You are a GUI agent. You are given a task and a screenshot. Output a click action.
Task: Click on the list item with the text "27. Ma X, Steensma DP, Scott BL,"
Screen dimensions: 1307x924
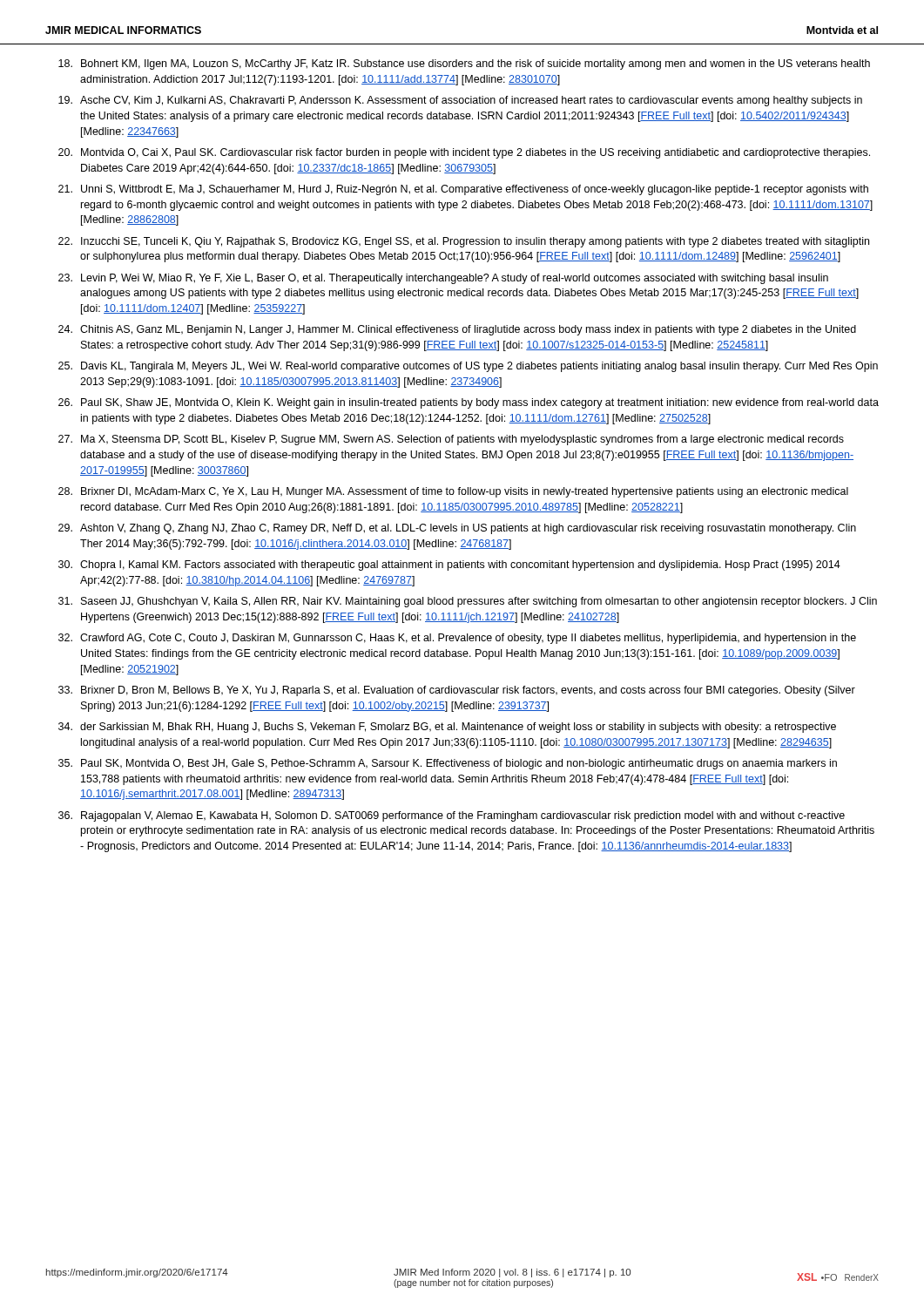tap(462, 456)
